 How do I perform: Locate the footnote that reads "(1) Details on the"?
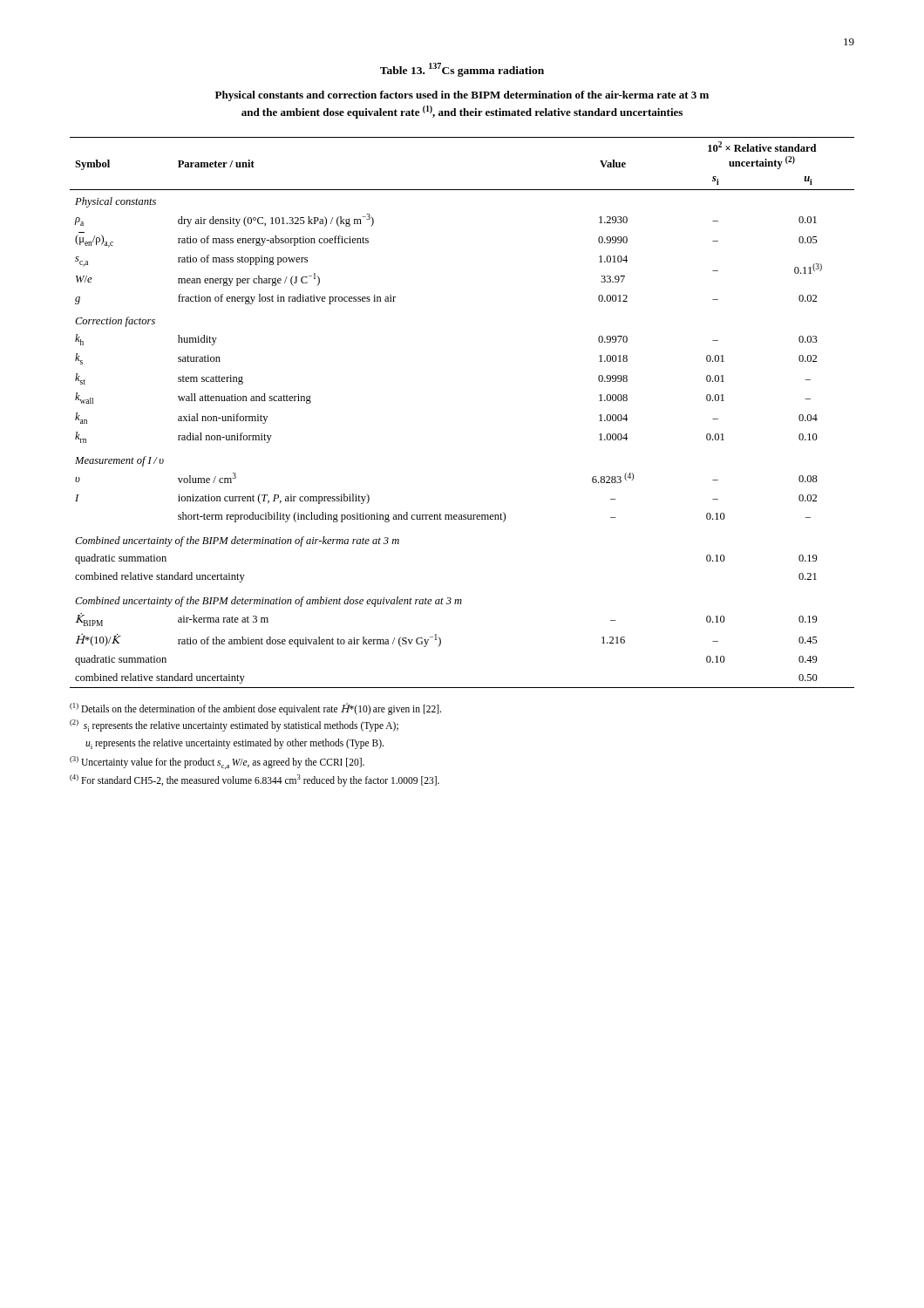pos(255,709)
